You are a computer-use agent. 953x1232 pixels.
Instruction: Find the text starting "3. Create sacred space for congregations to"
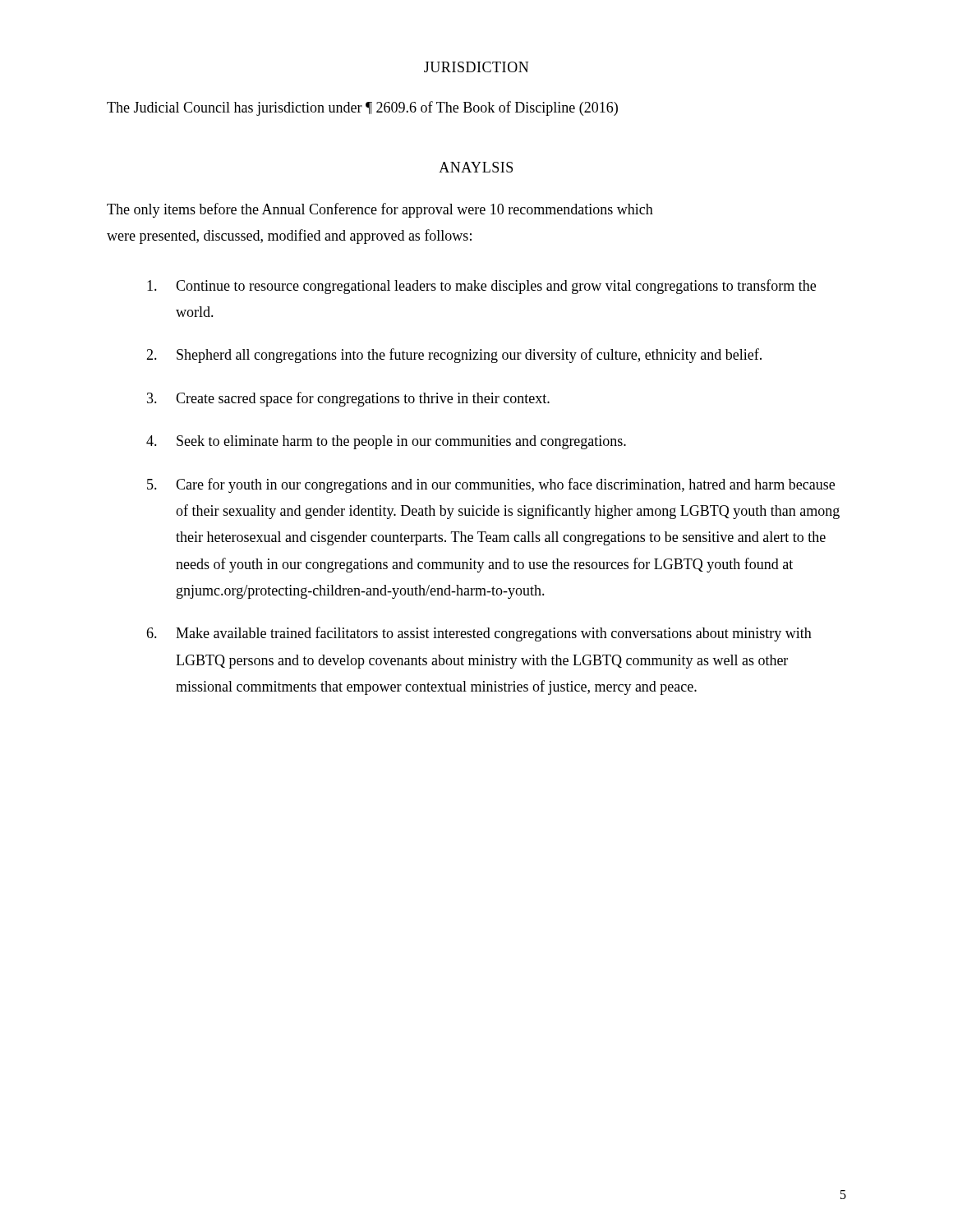click(x=496, y=398)
